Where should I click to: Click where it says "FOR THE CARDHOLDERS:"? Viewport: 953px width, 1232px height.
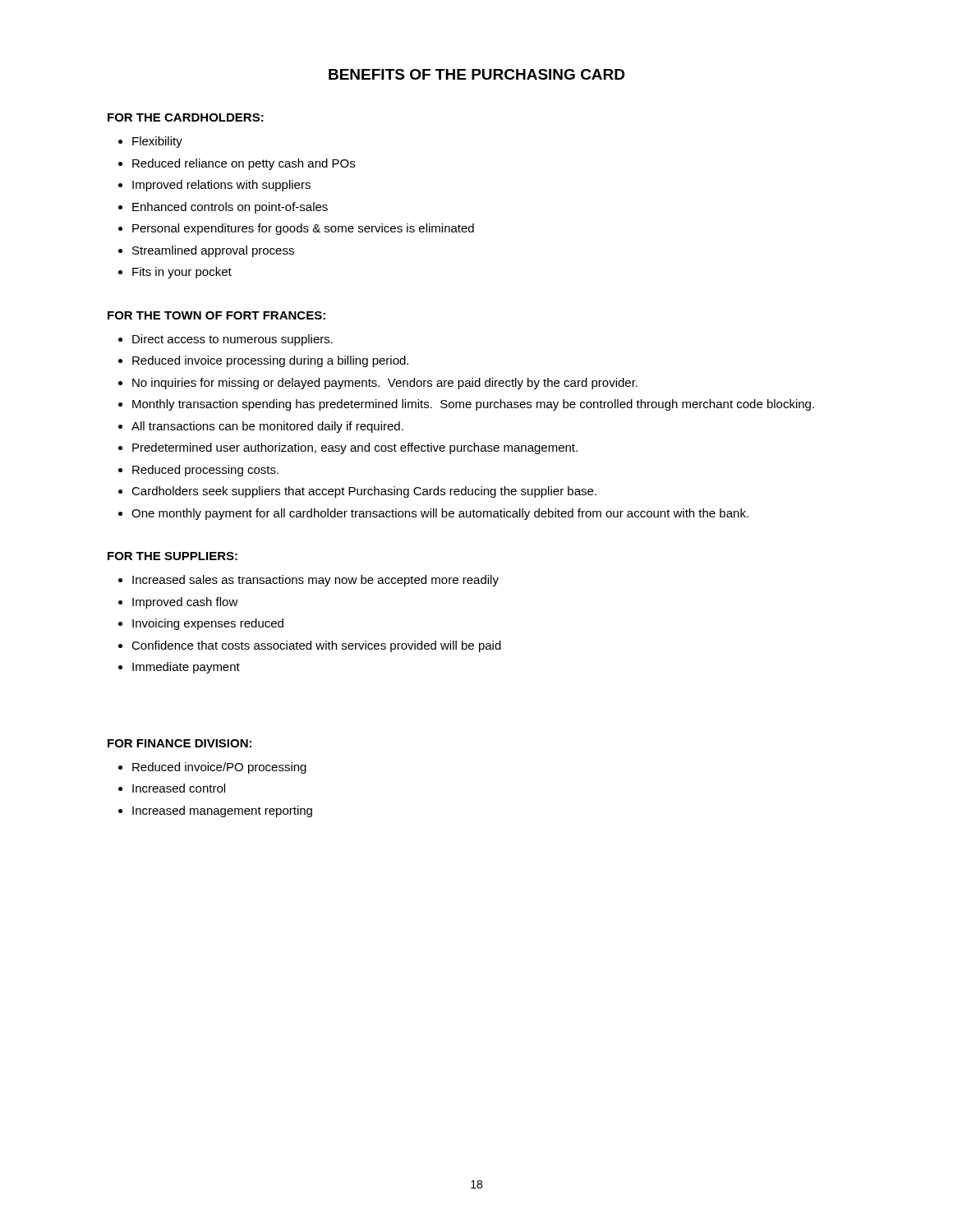click(186, 117)
